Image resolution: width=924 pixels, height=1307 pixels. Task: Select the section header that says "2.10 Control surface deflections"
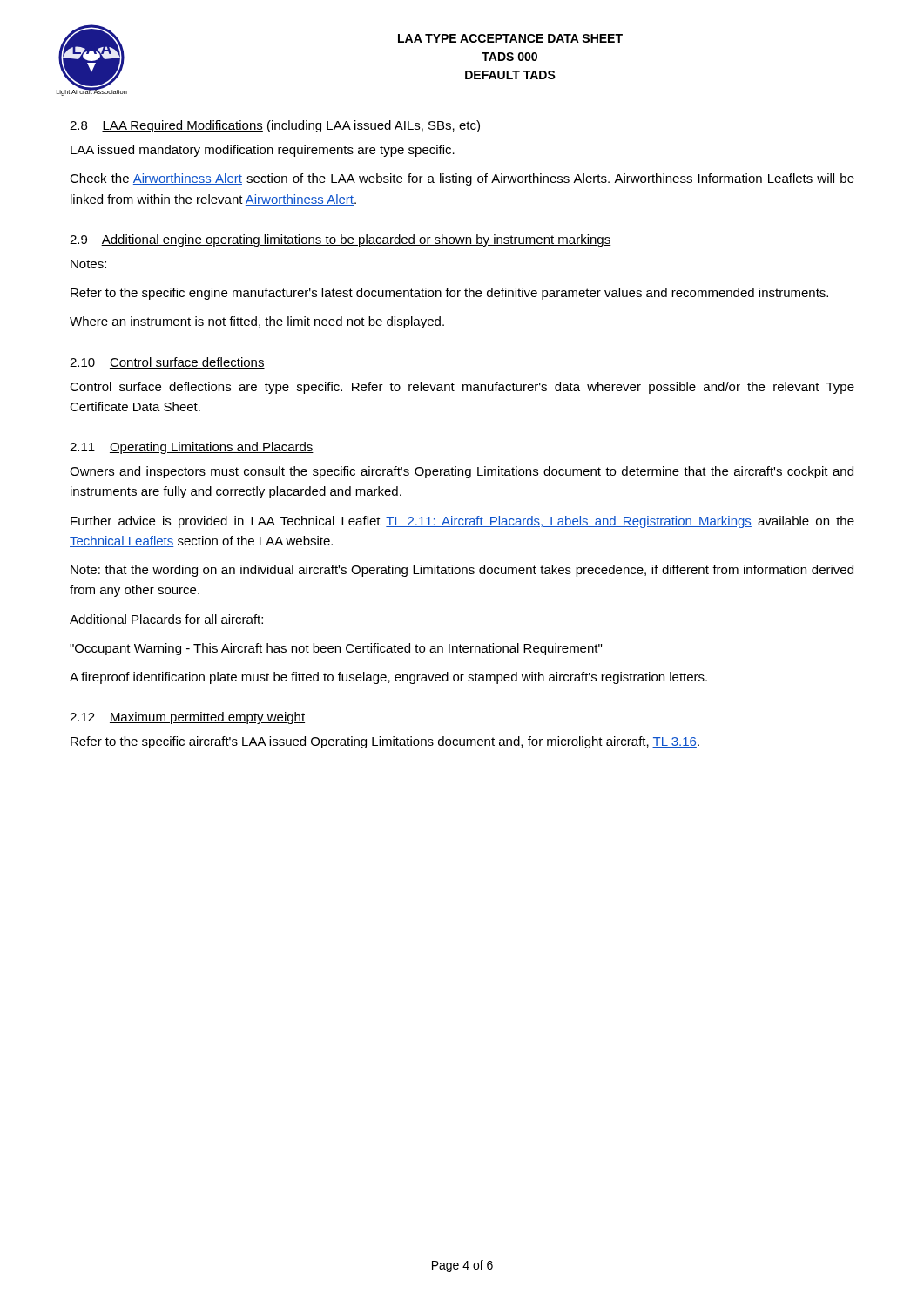point(167,362)
